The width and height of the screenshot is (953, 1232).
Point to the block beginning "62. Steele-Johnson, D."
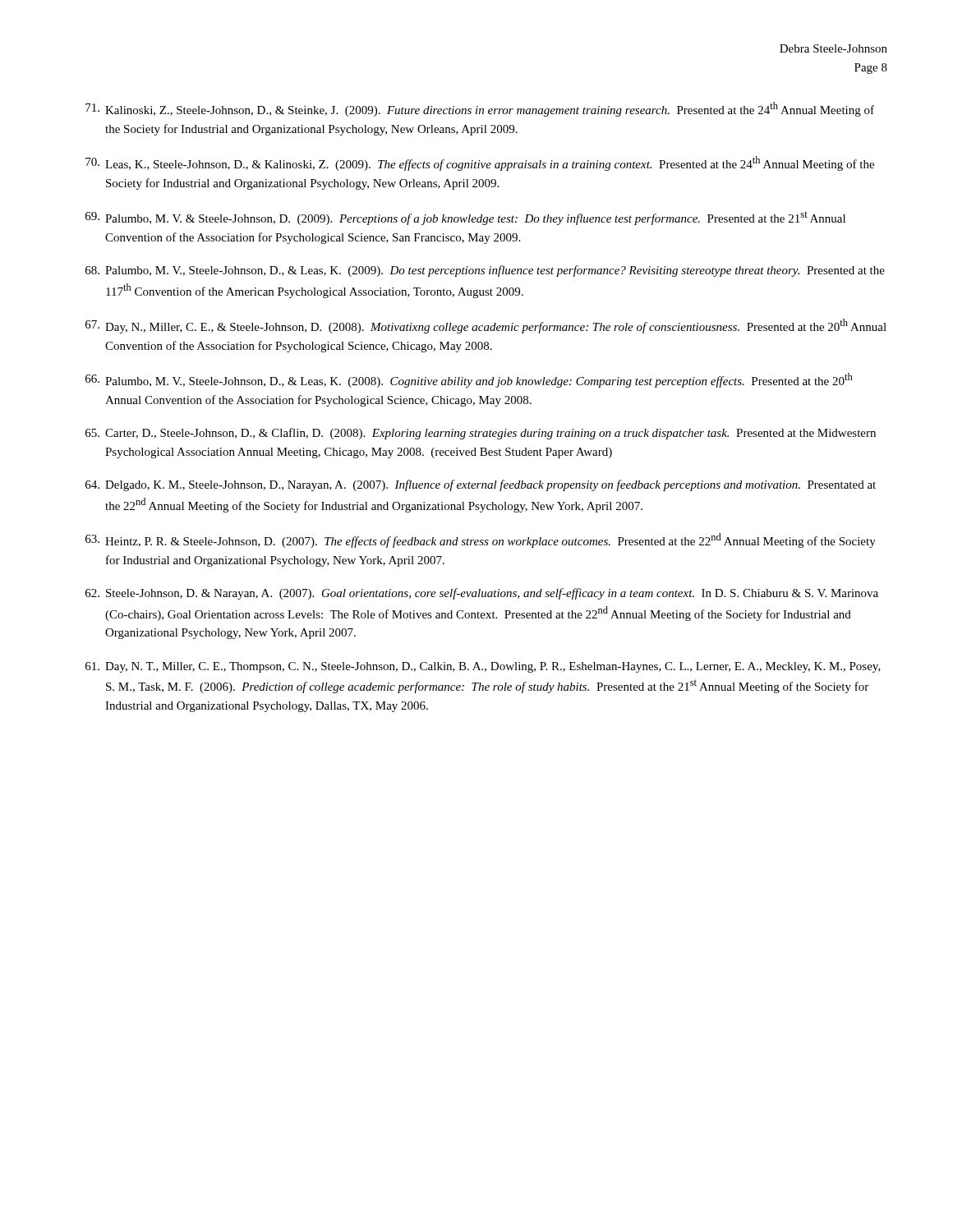coord(476,613)
